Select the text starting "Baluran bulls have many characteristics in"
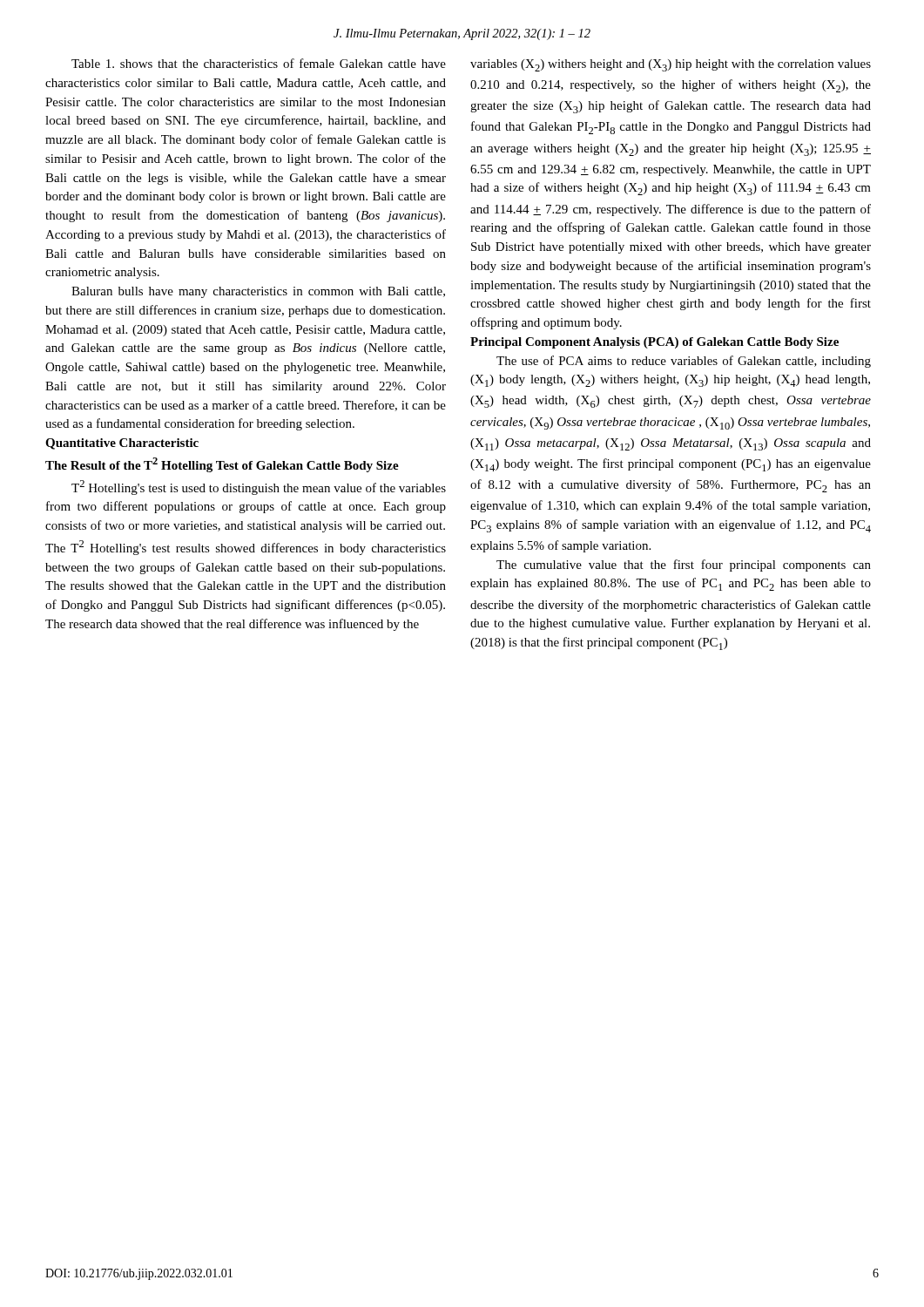This screenshot has width=924, height=1307. pyautogui.click(x=246, y=358)
